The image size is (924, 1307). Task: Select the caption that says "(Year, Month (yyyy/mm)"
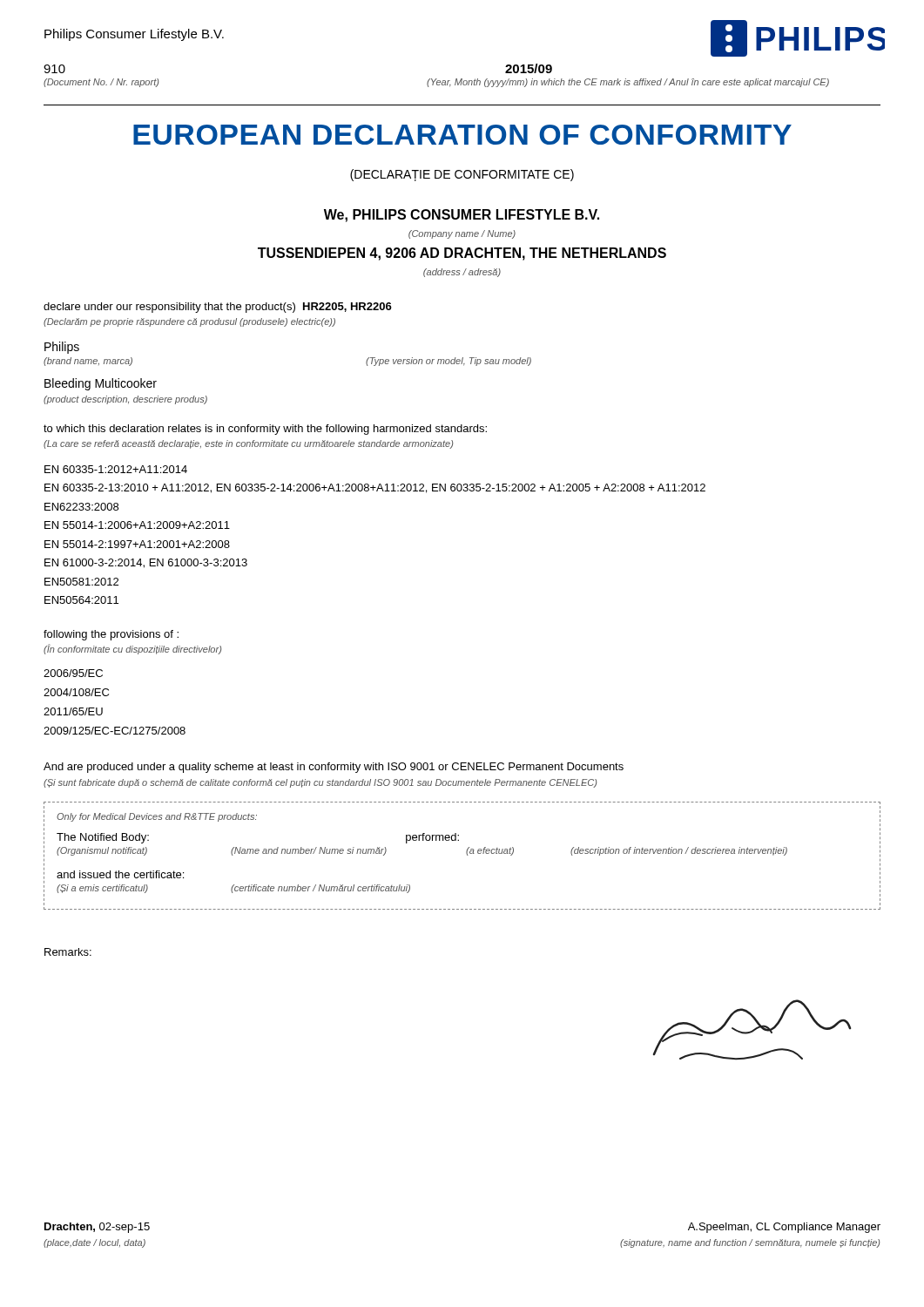click(x=628, y=82)
